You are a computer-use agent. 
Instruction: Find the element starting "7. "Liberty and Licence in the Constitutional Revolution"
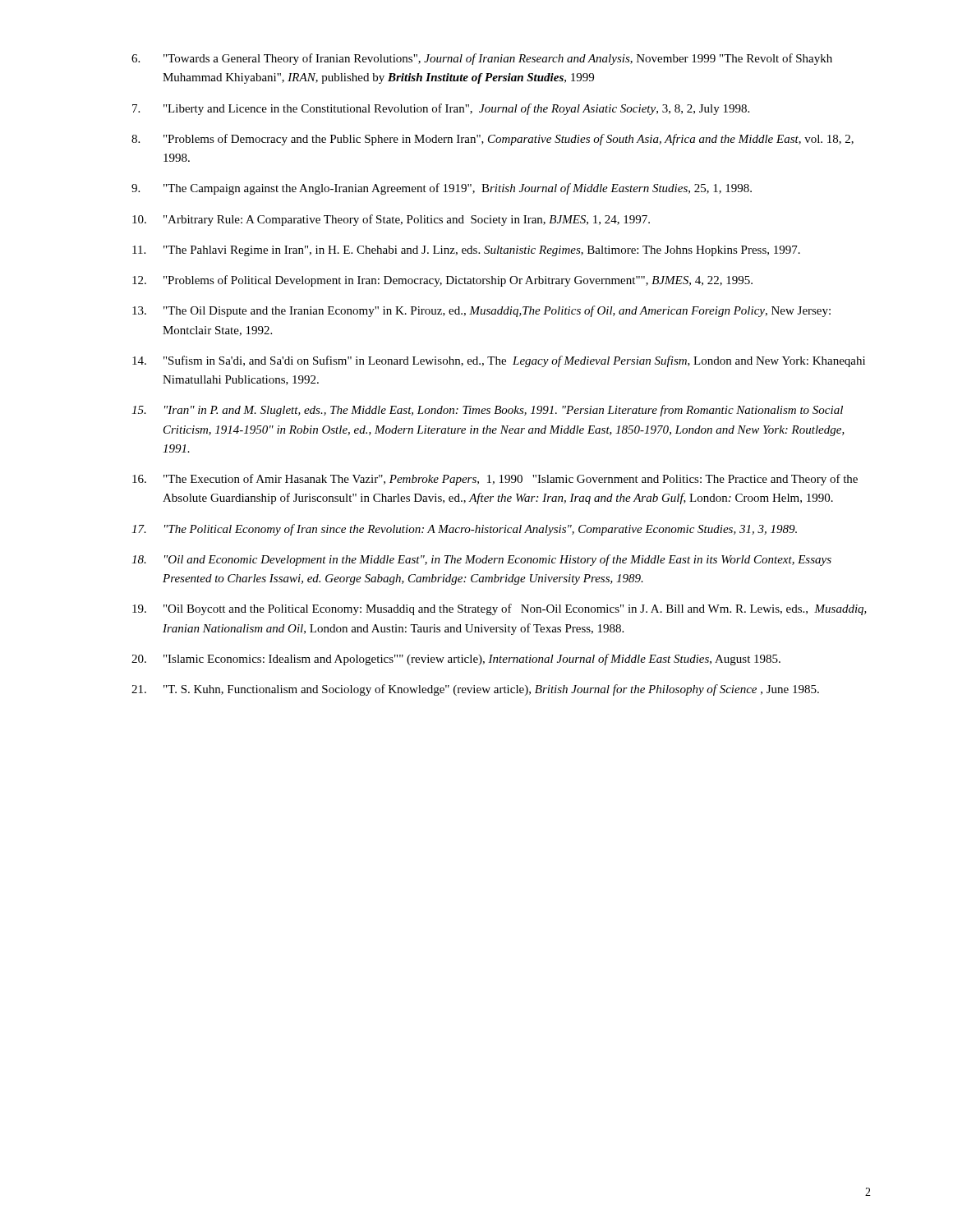501,108
